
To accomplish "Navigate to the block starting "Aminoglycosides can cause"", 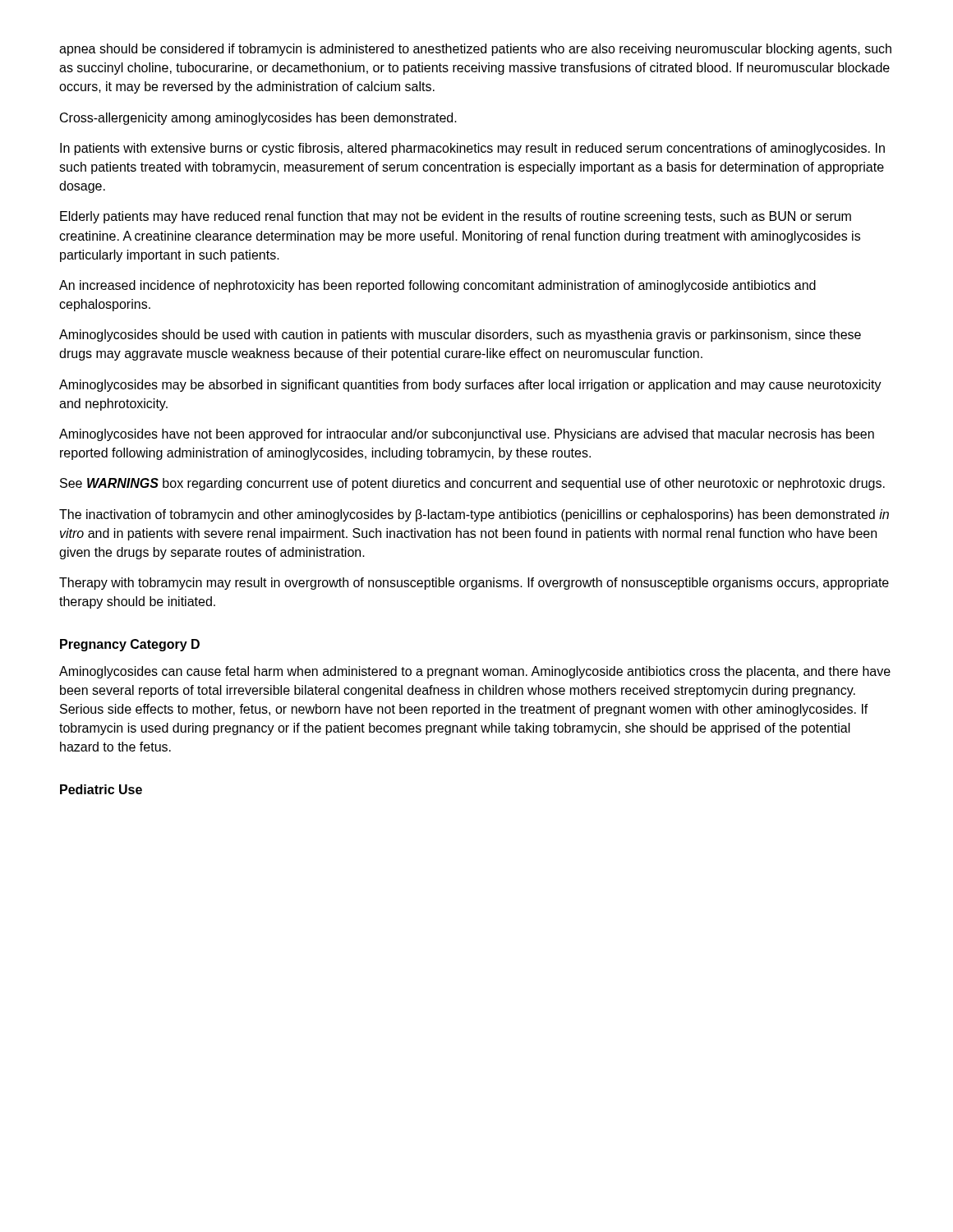I will (x=475, y=709).
